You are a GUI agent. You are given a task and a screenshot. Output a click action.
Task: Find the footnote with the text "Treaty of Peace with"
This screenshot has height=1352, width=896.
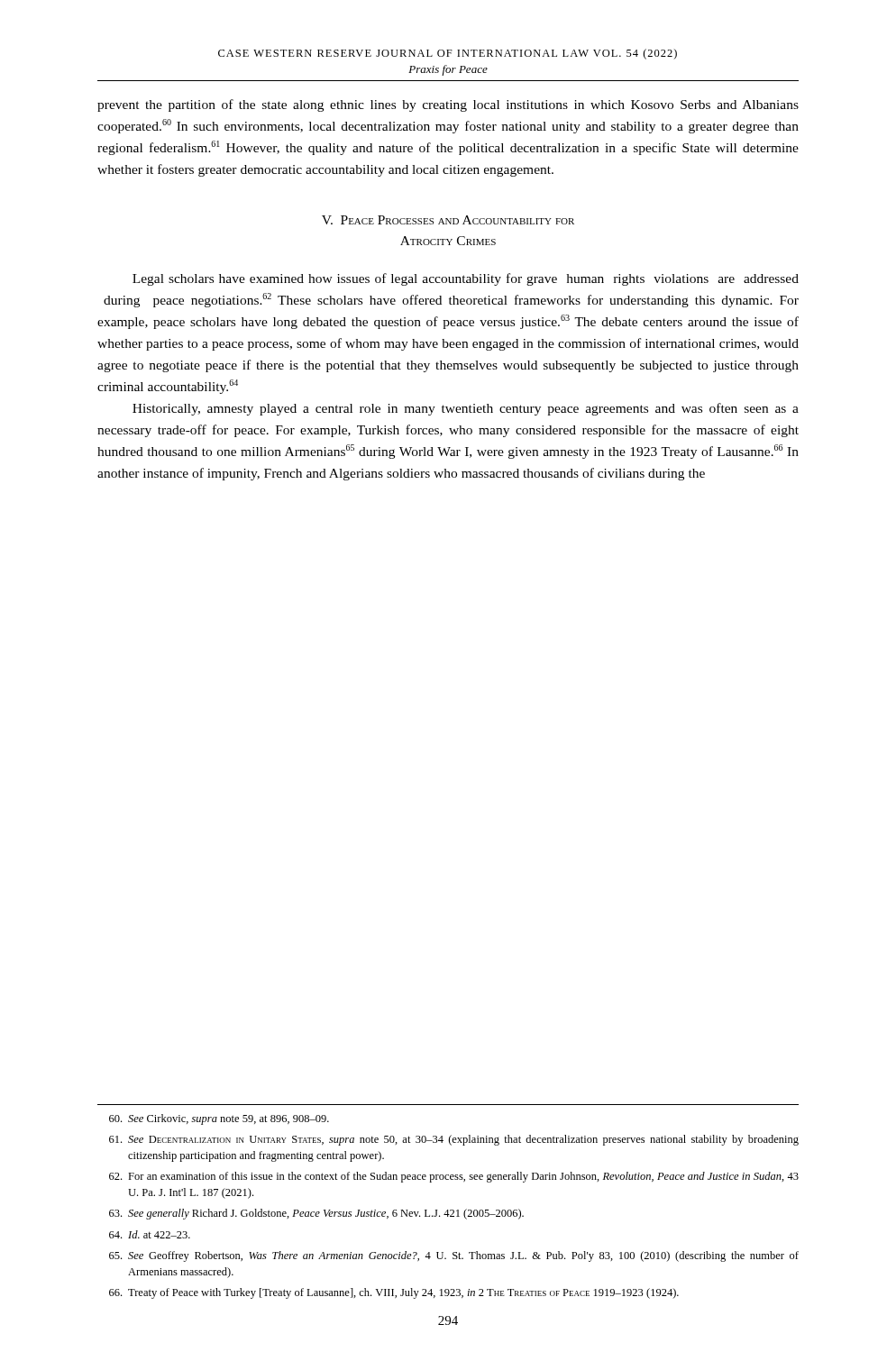click(x=448, y=1292)
